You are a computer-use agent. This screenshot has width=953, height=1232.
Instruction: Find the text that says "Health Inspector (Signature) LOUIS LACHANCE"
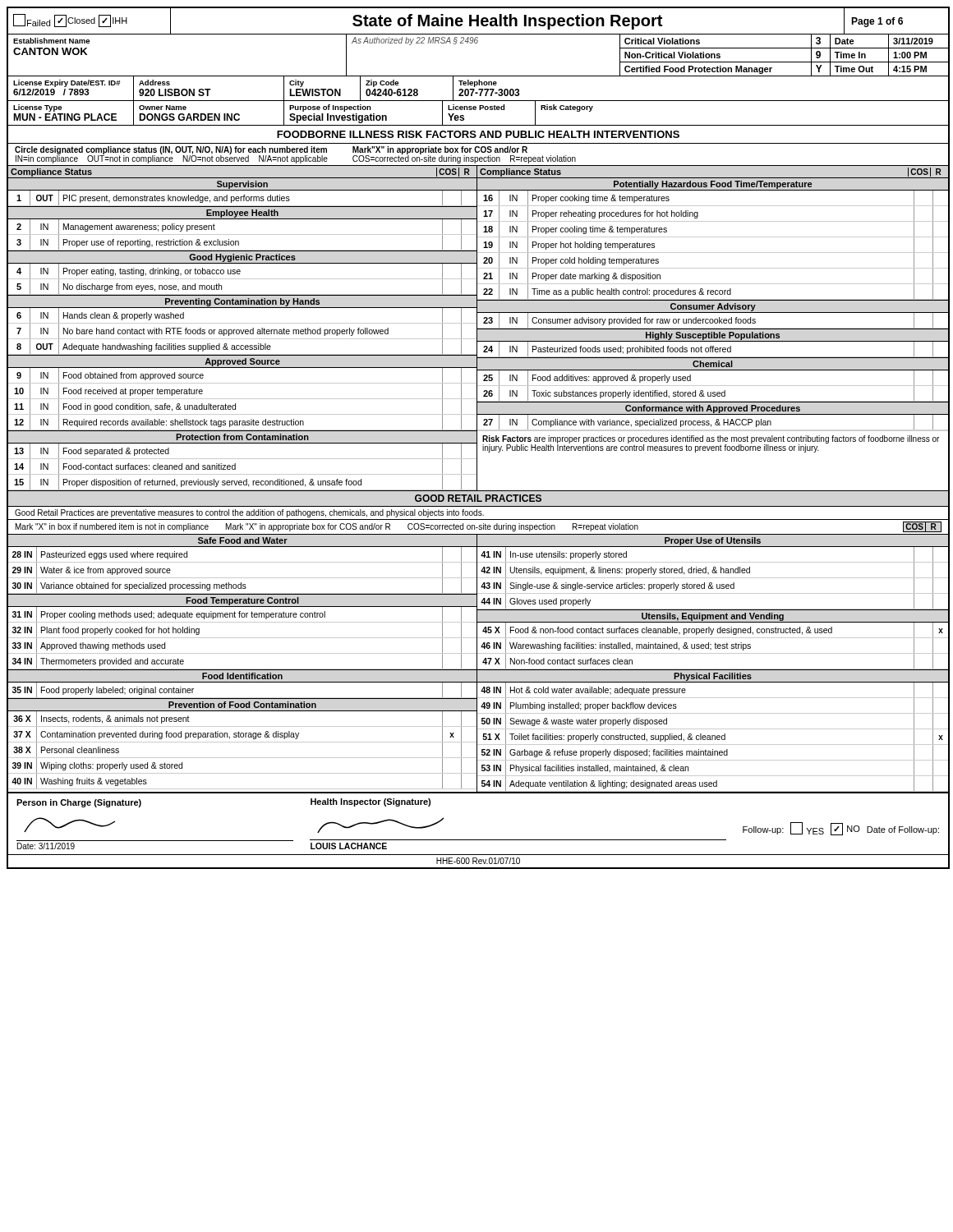coord(371,802)
